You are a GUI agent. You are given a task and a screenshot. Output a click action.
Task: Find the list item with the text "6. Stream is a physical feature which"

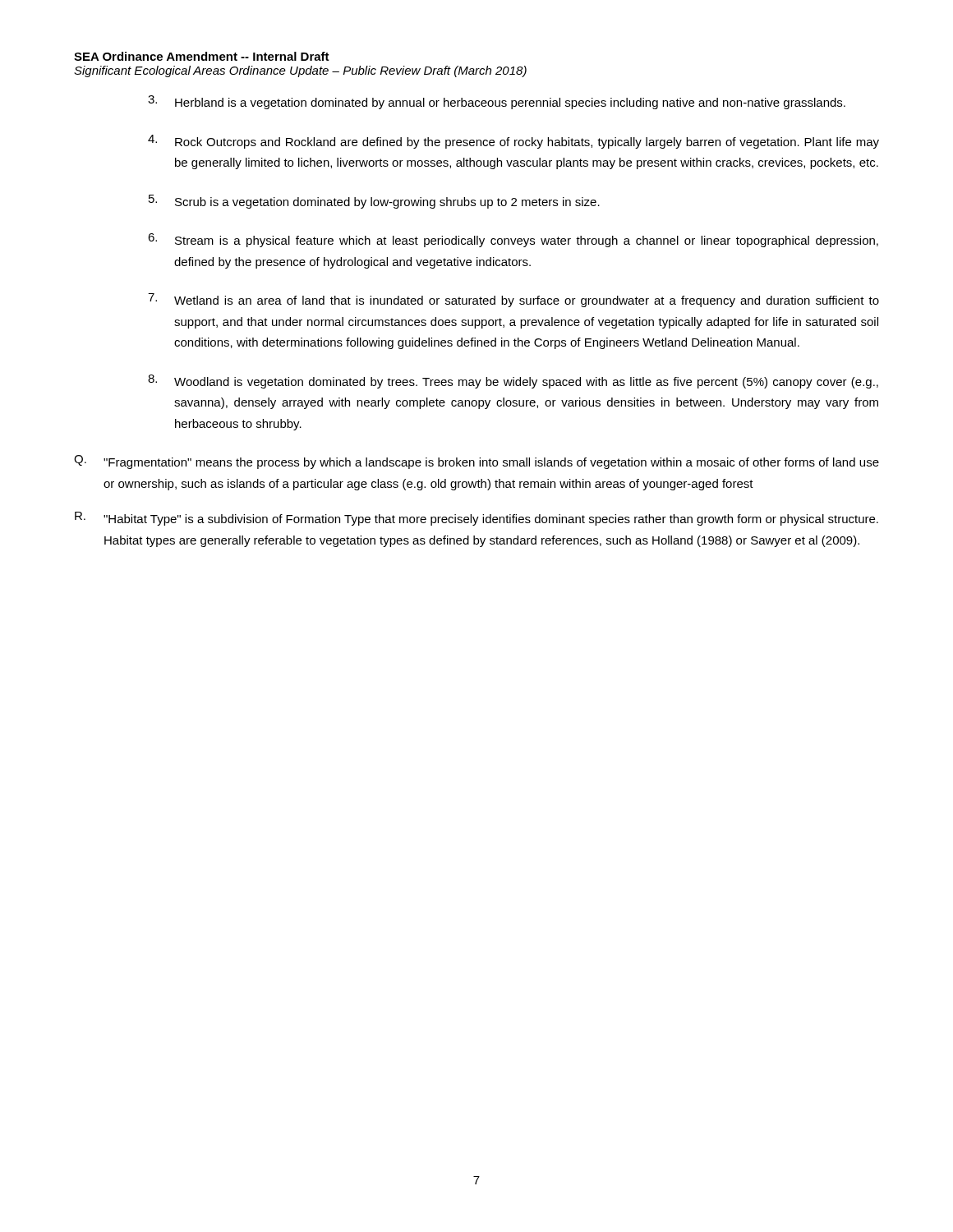click(x=513, y=251)
